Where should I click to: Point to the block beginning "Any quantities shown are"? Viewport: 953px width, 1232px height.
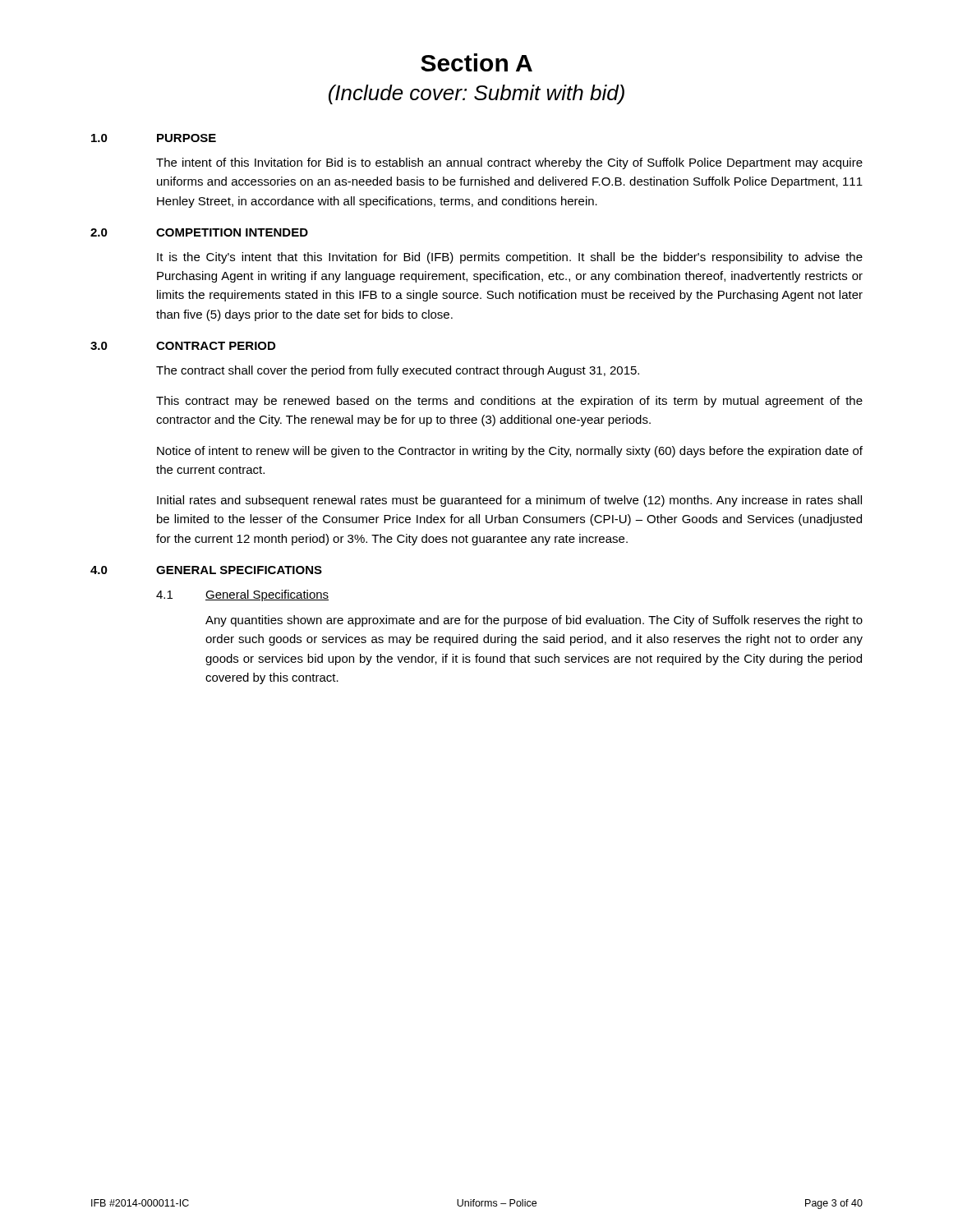point(534,648)
